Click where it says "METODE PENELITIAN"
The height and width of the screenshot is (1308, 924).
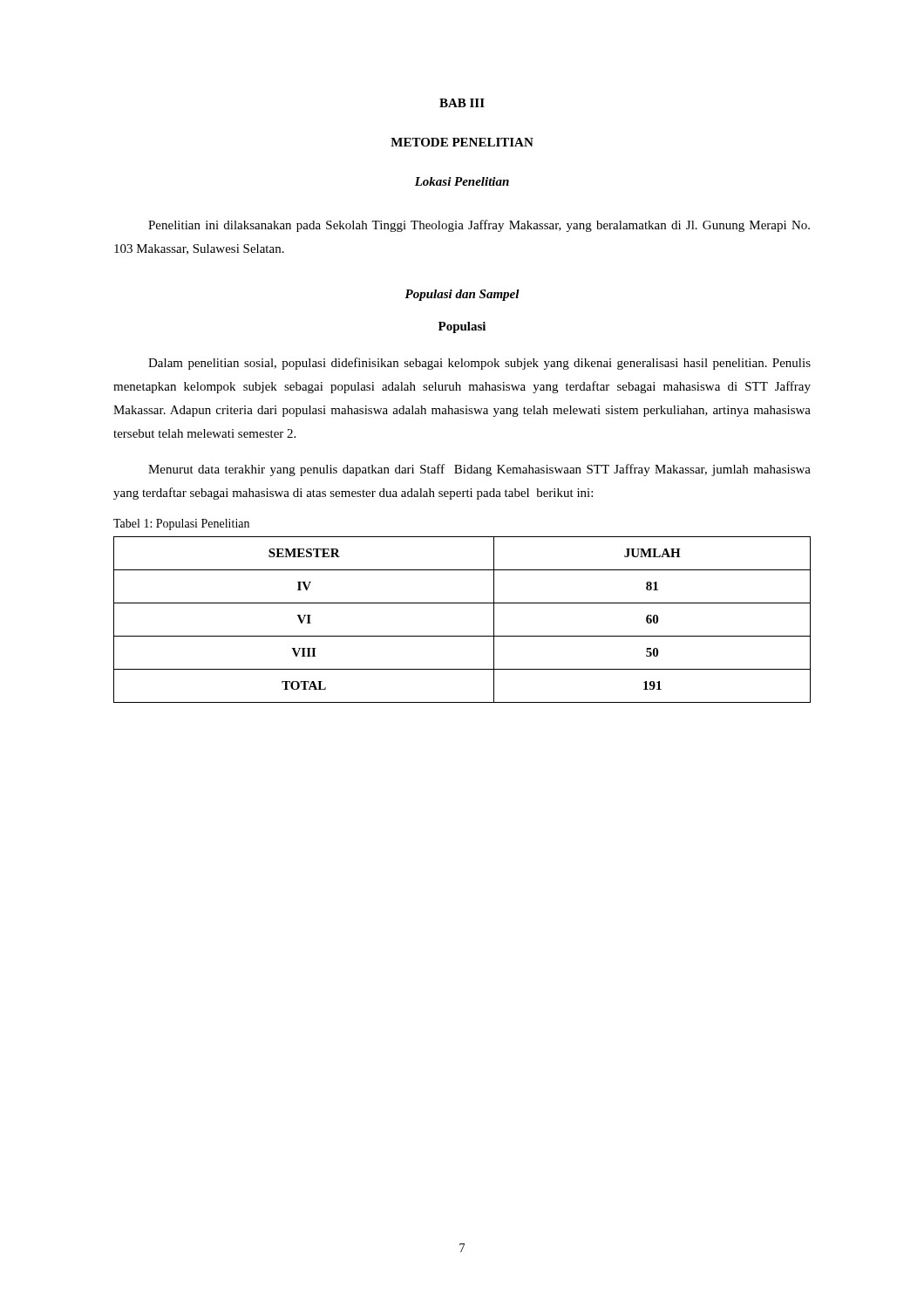462,142
